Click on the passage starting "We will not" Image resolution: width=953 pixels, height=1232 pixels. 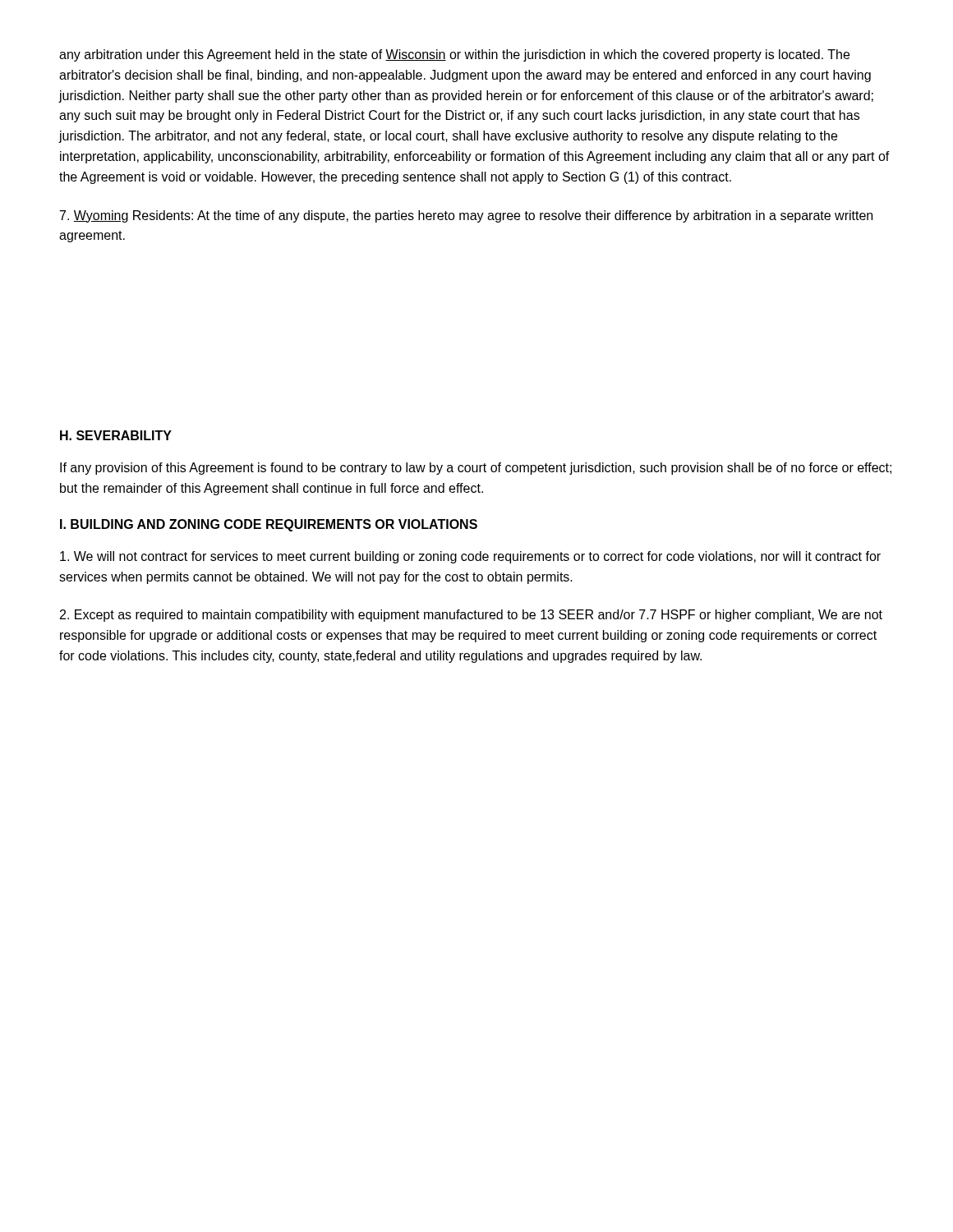point(476,567)
